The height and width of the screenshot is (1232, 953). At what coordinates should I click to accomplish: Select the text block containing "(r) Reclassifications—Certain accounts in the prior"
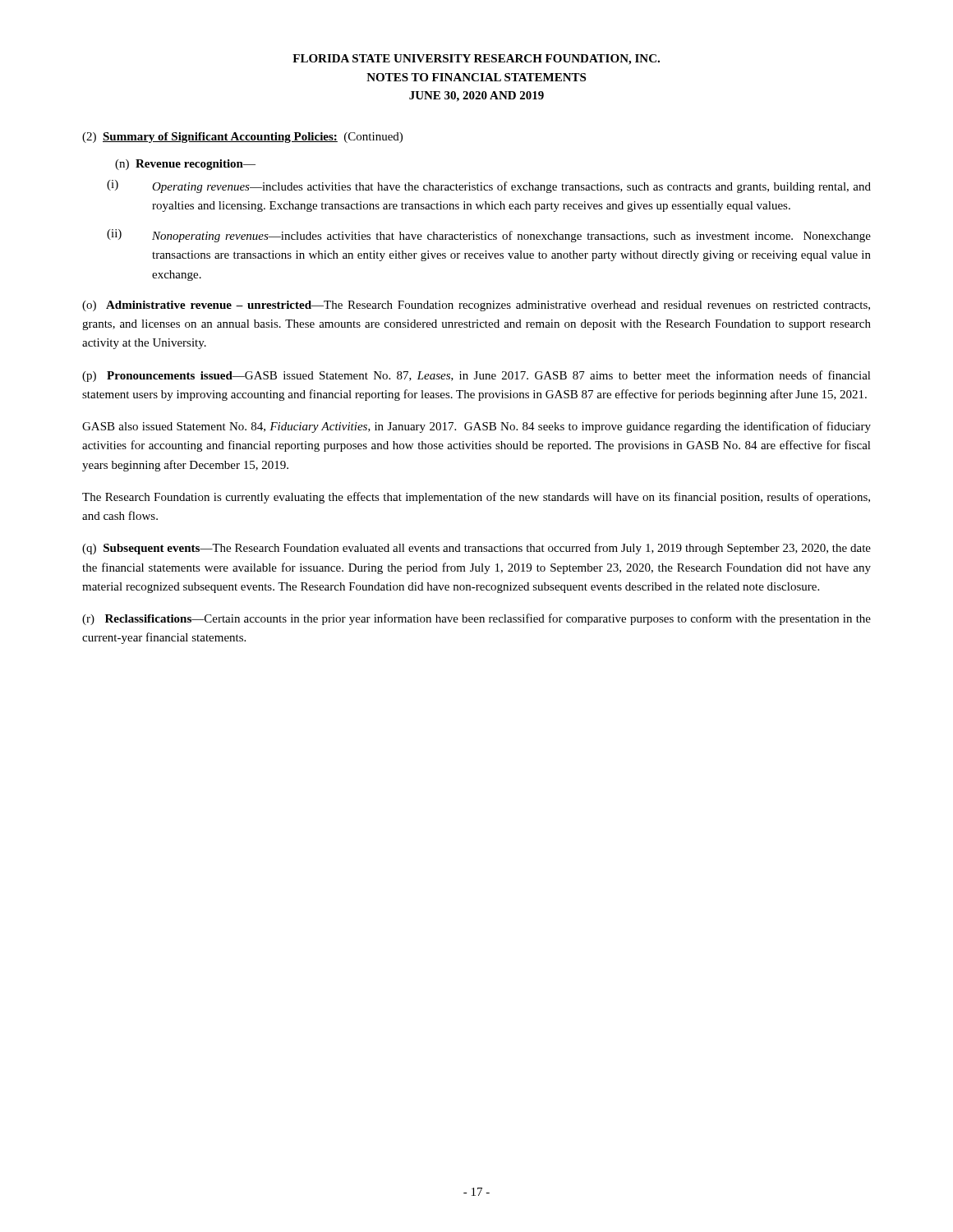click(476, 629)
